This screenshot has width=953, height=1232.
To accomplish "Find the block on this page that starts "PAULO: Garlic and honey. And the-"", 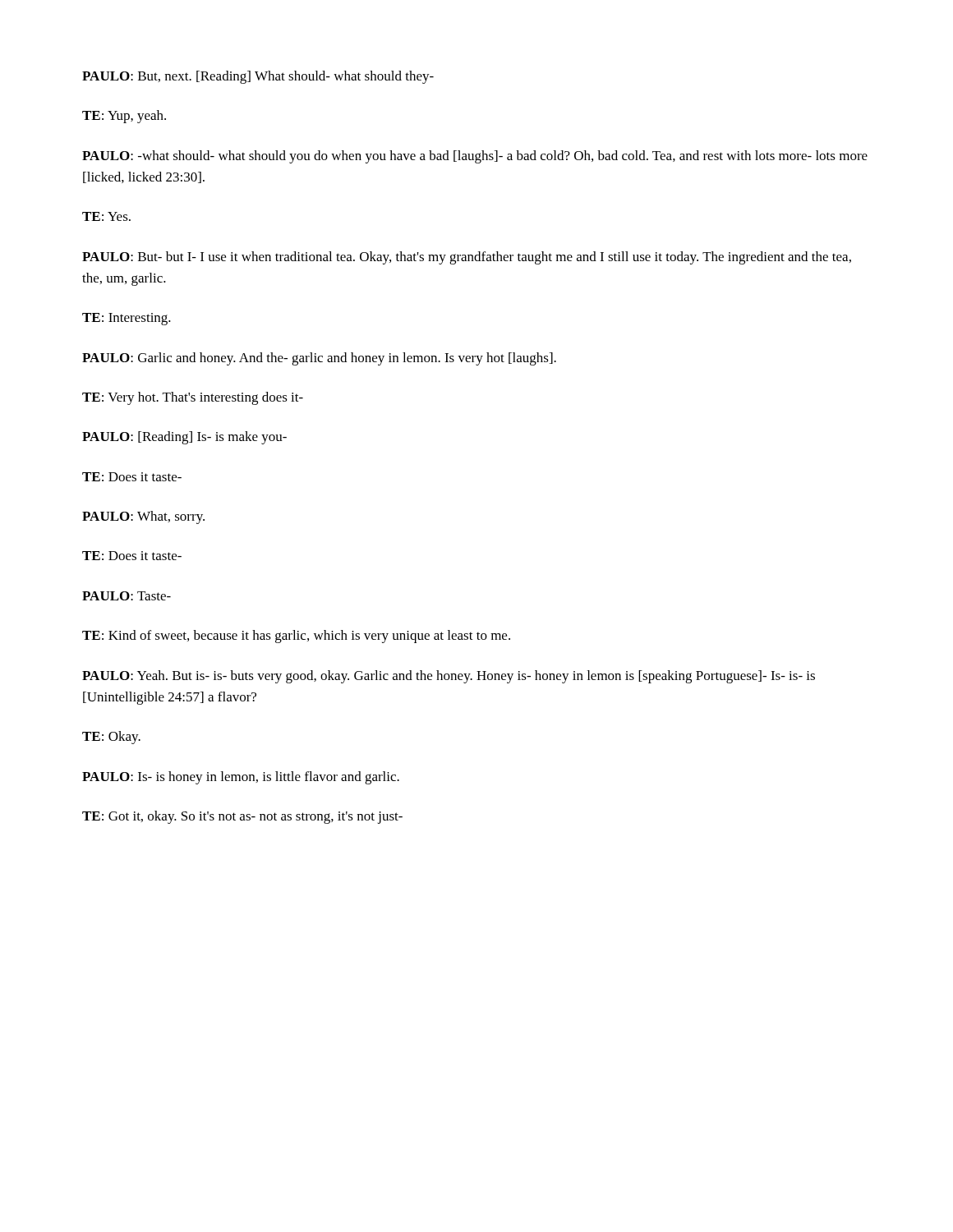I will tap(320, 357).
